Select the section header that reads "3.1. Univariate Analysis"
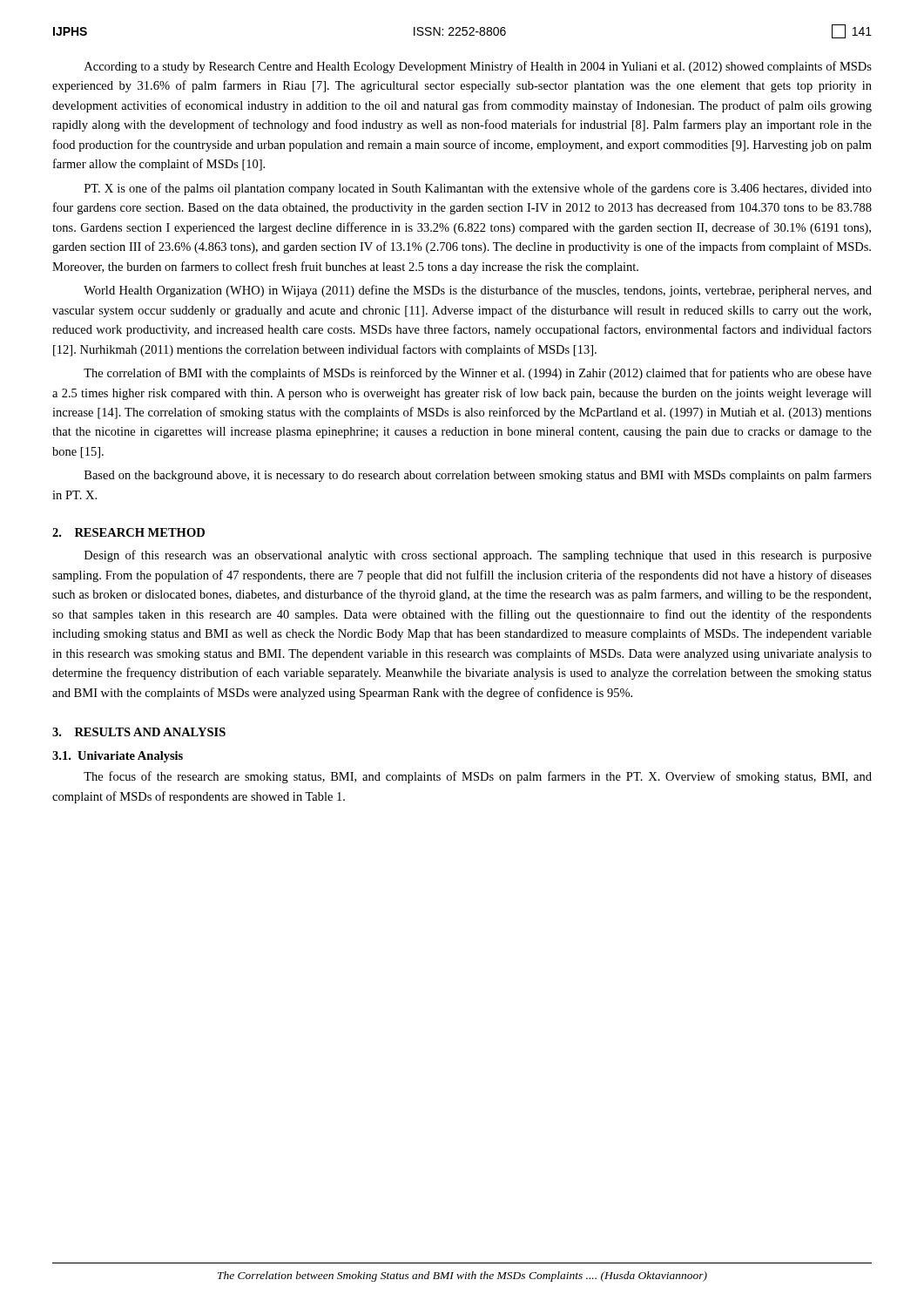The image size is (924, 1307). tap(118, 756)
